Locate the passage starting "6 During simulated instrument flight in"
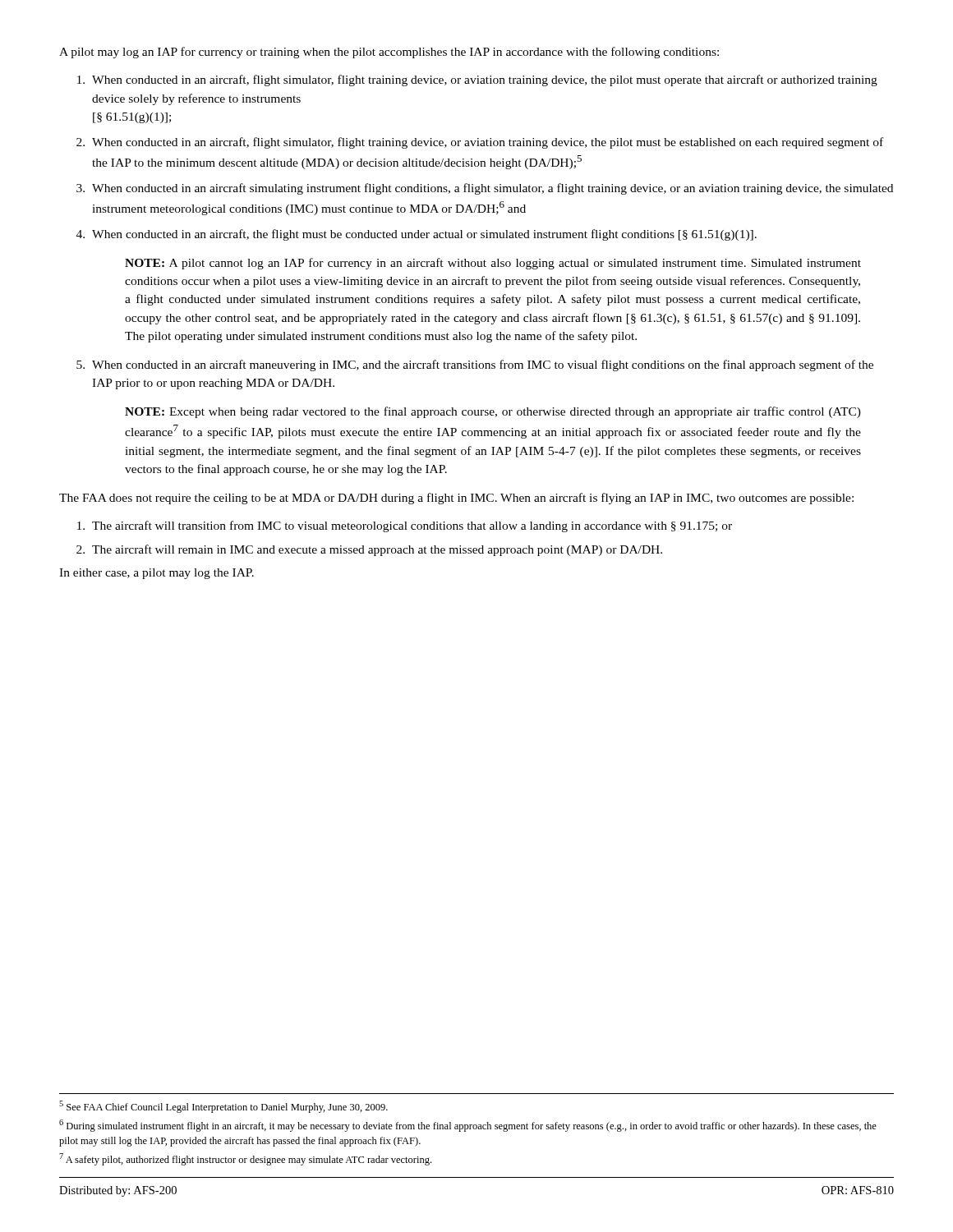The image size is (953, 1232). point(468,1132)
